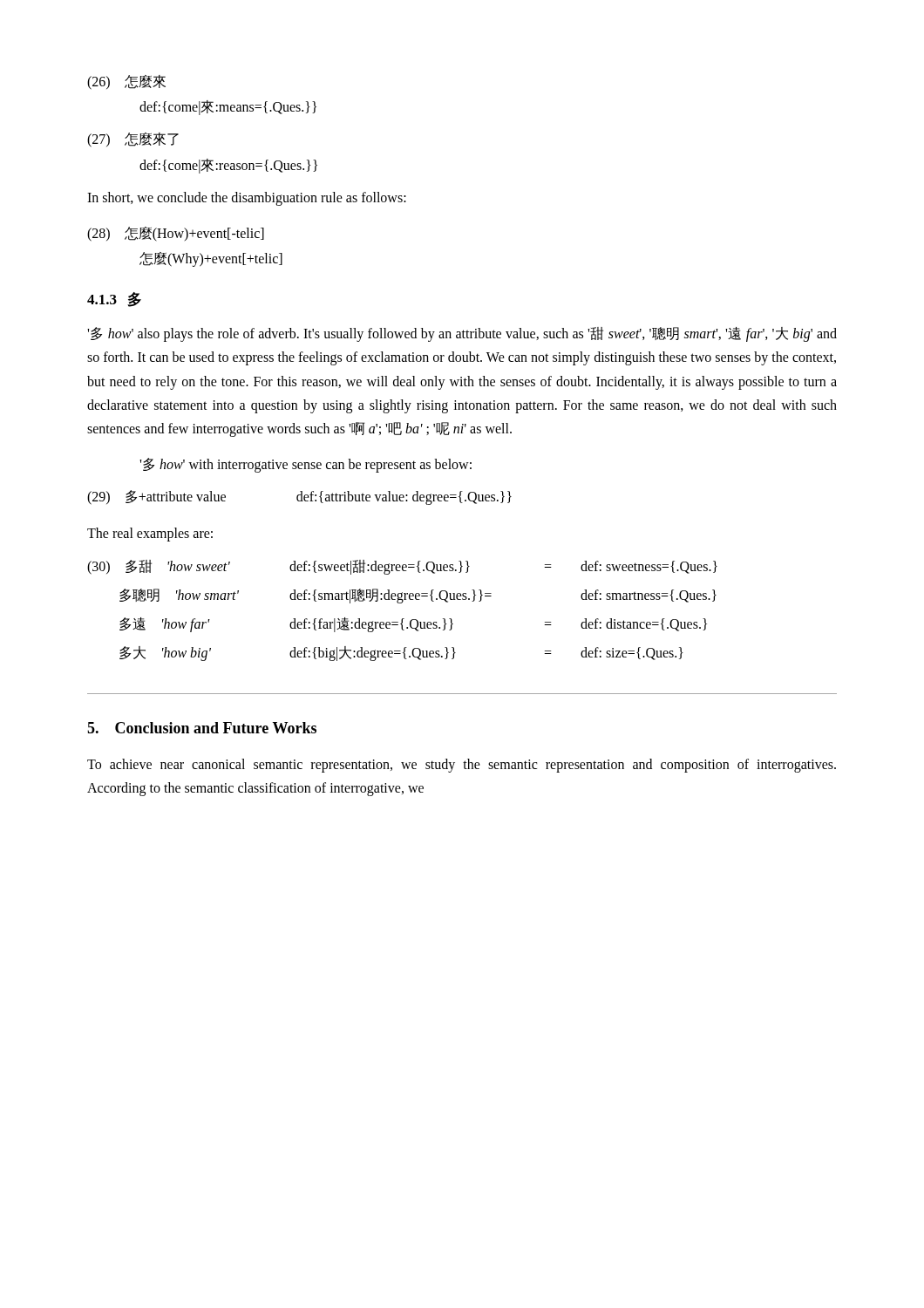Select the text starting "(26) 怎麼來 def:{come|來:means={.Ques.}}"
Screen dimensions: 1308x924
[126, 82]
